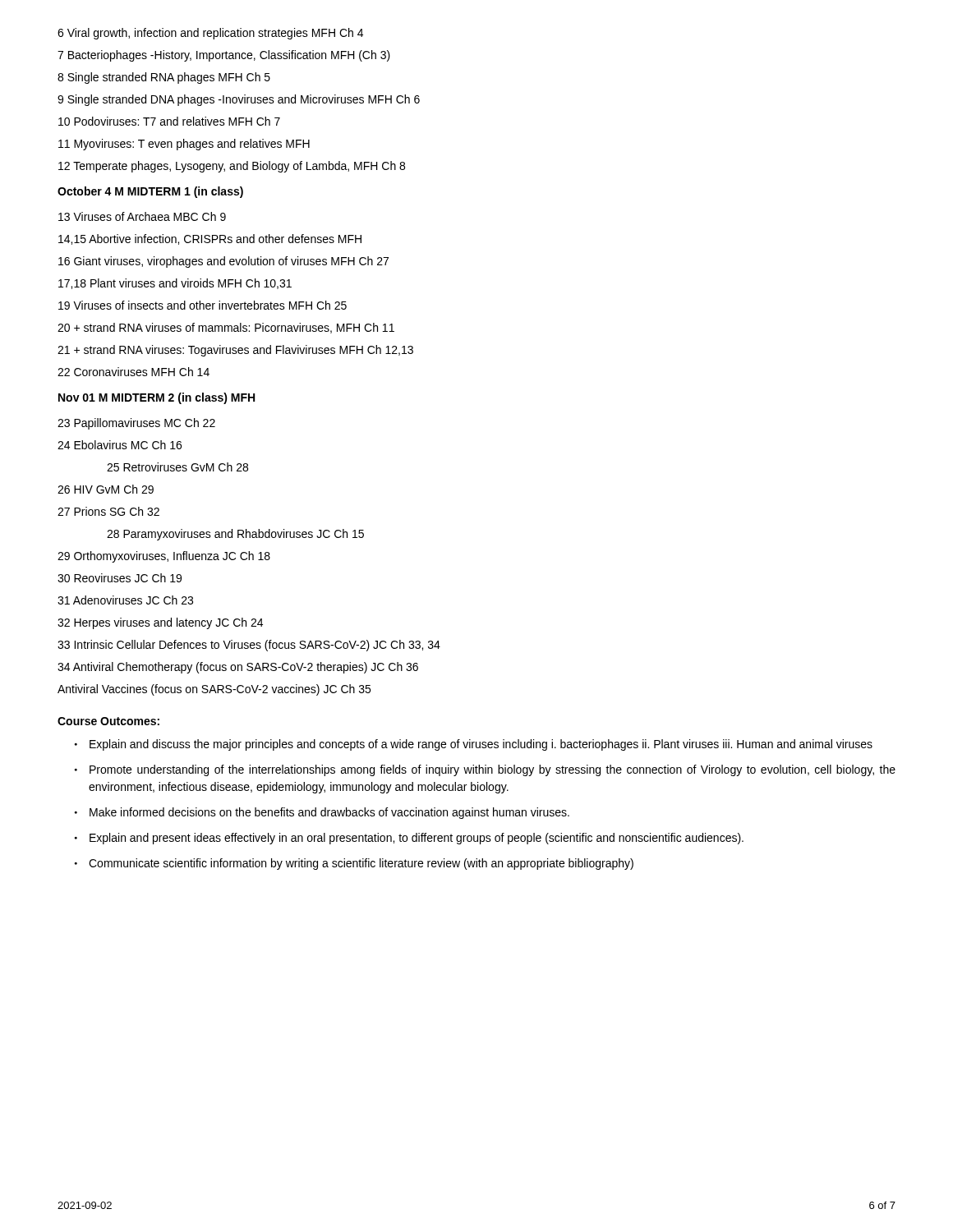This screenshot has width=953, height=1232.
Task: Where is the passage that starts "12 Temperate phages, Lysogeny, and Biology of Lambda,"?
Action: [x=232, y=166]
